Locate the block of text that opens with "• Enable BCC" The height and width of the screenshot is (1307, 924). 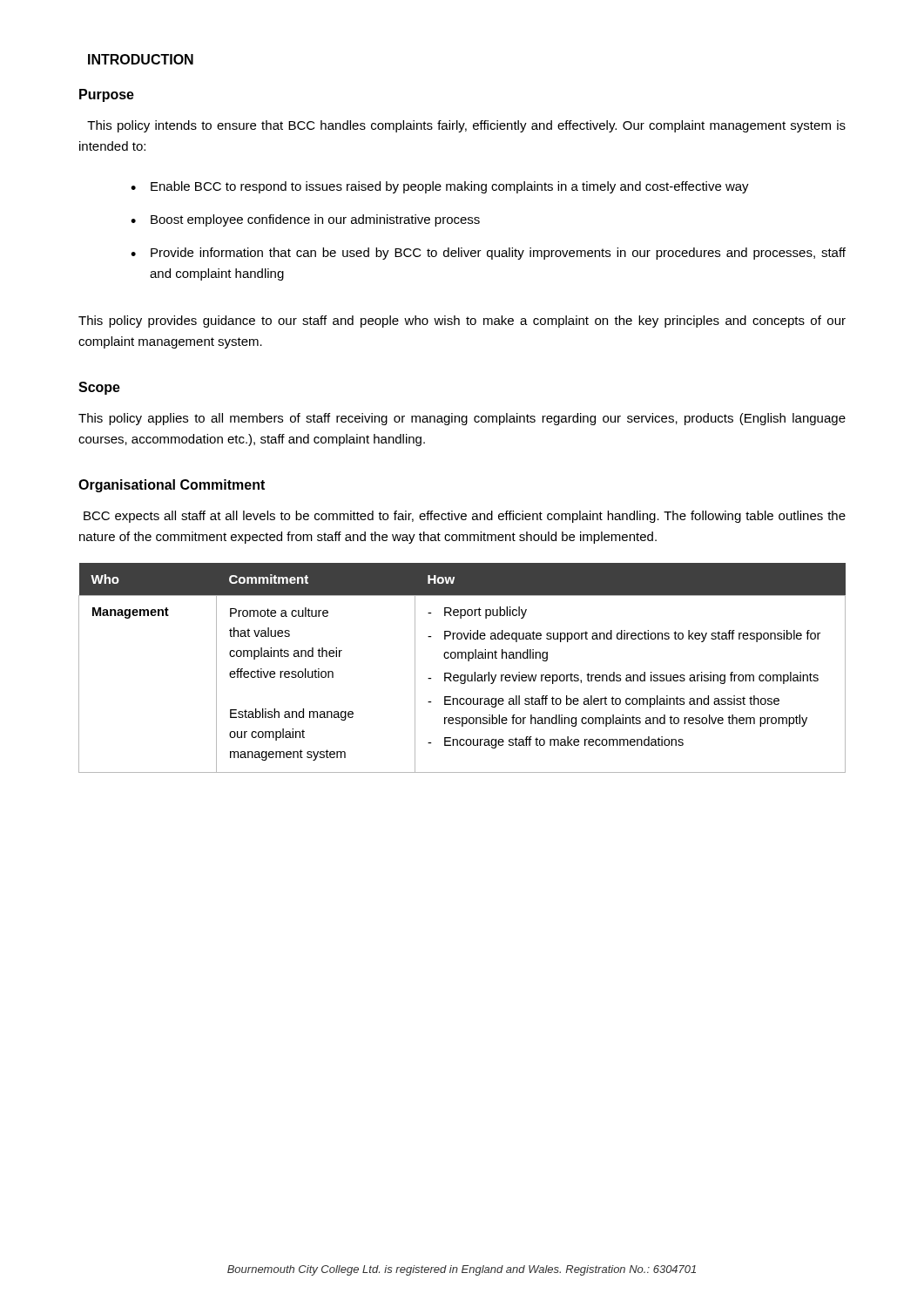488,188
